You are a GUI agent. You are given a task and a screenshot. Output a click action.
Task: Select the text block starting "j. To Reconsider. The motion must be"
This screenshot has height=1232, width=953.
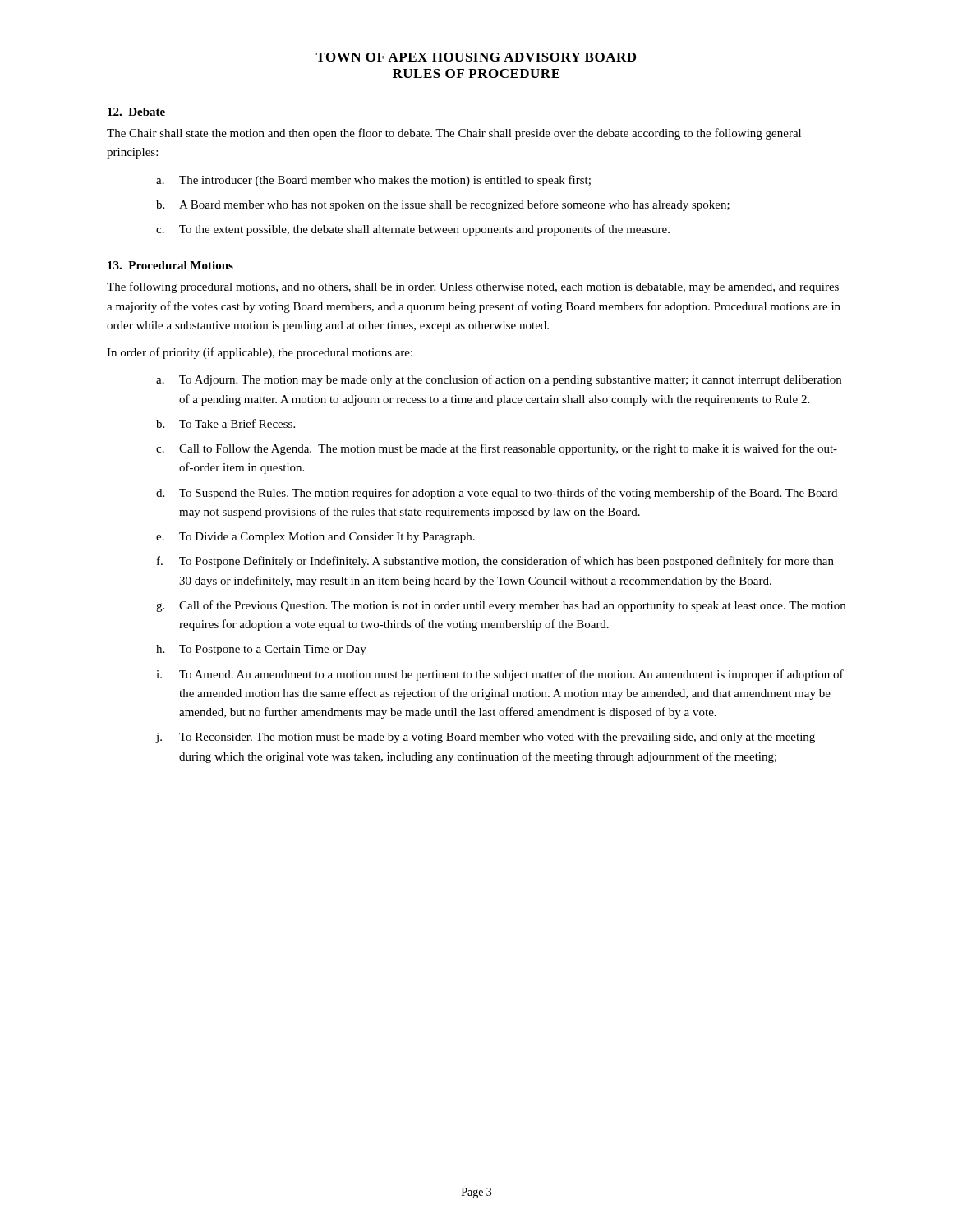(x=501, y=747)
